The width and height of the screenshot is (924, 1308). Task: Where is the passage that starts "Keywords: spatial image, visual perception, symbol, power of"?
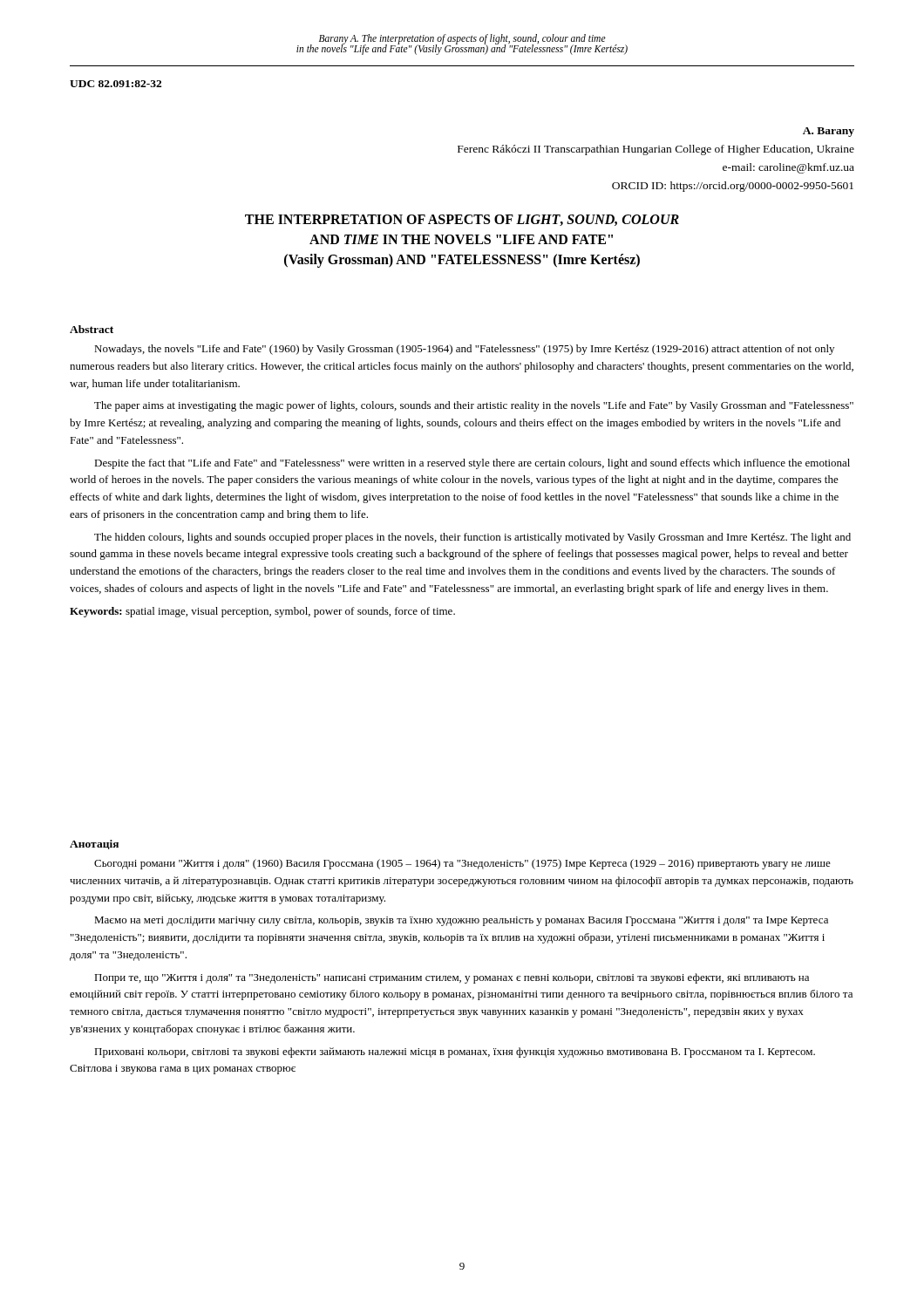click(263, 610)
